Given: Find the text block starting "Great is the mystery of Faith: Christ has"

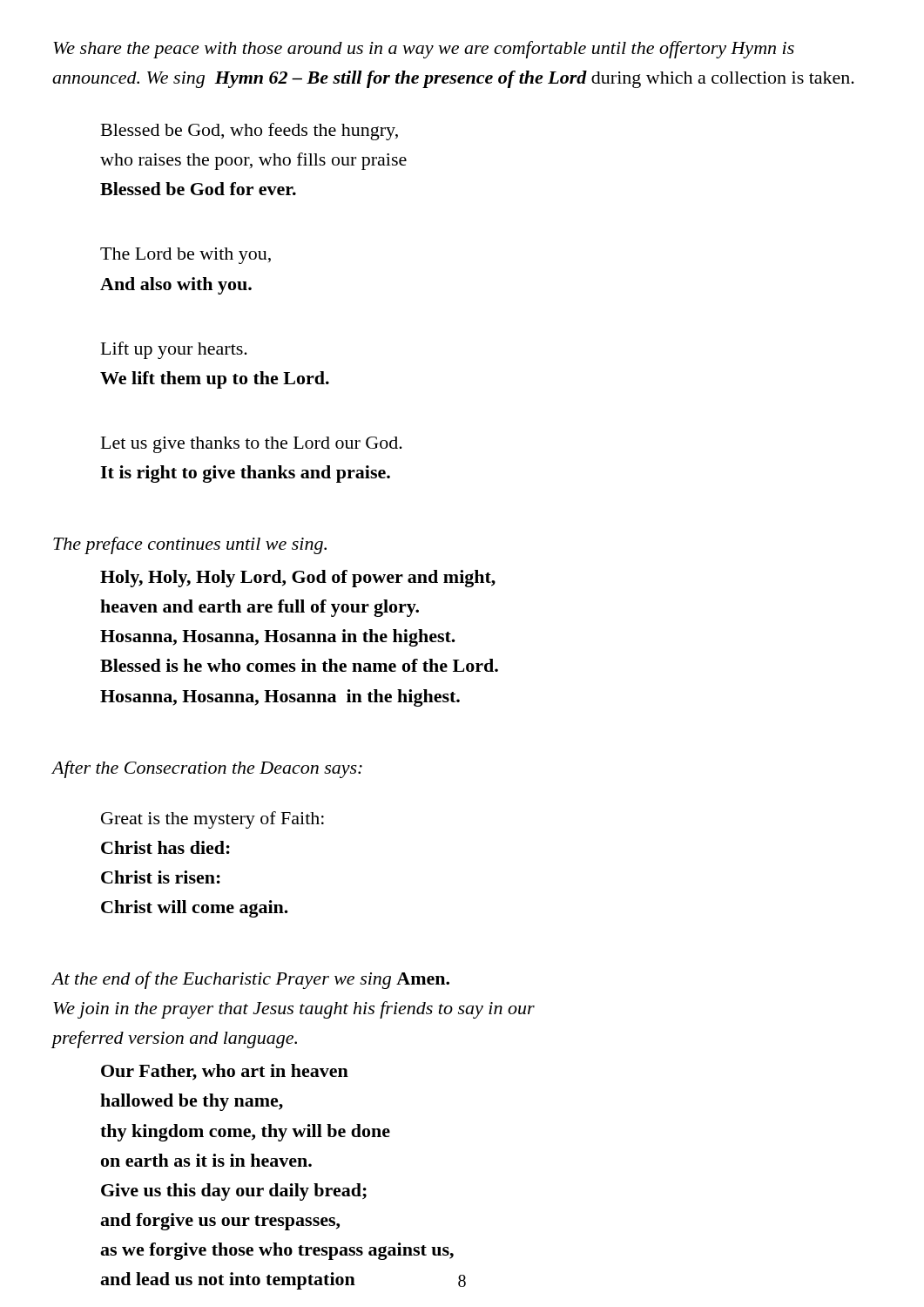Looking at the screenshot, I should pos(213,862).
